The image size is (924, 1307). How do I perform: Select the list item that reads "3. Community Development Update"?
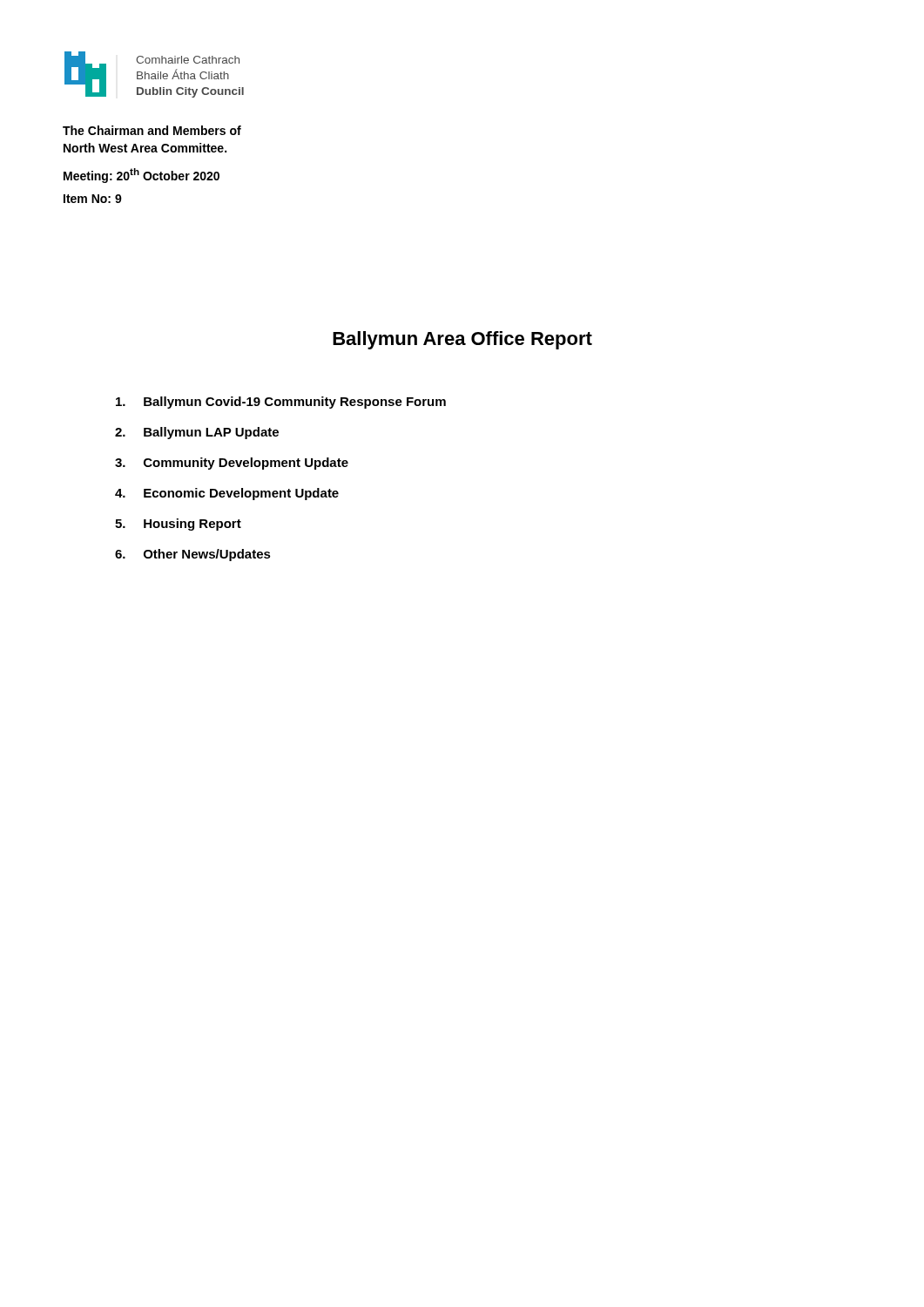pos(232,462)
